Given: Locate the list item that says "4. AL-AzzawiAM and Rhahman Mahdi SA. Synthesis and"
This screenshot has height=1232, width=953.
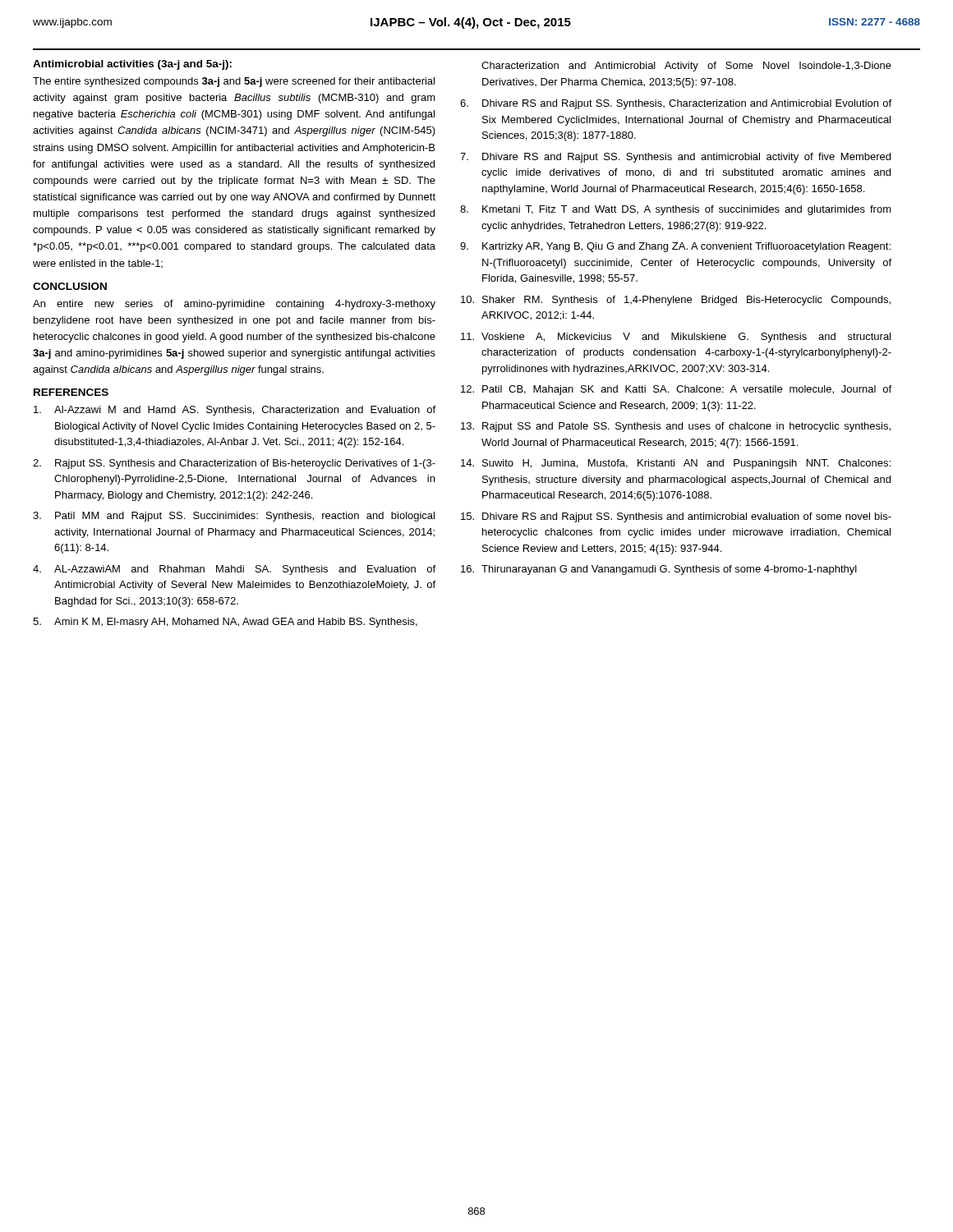Looking at the screenshot, I should pos(234,585).
